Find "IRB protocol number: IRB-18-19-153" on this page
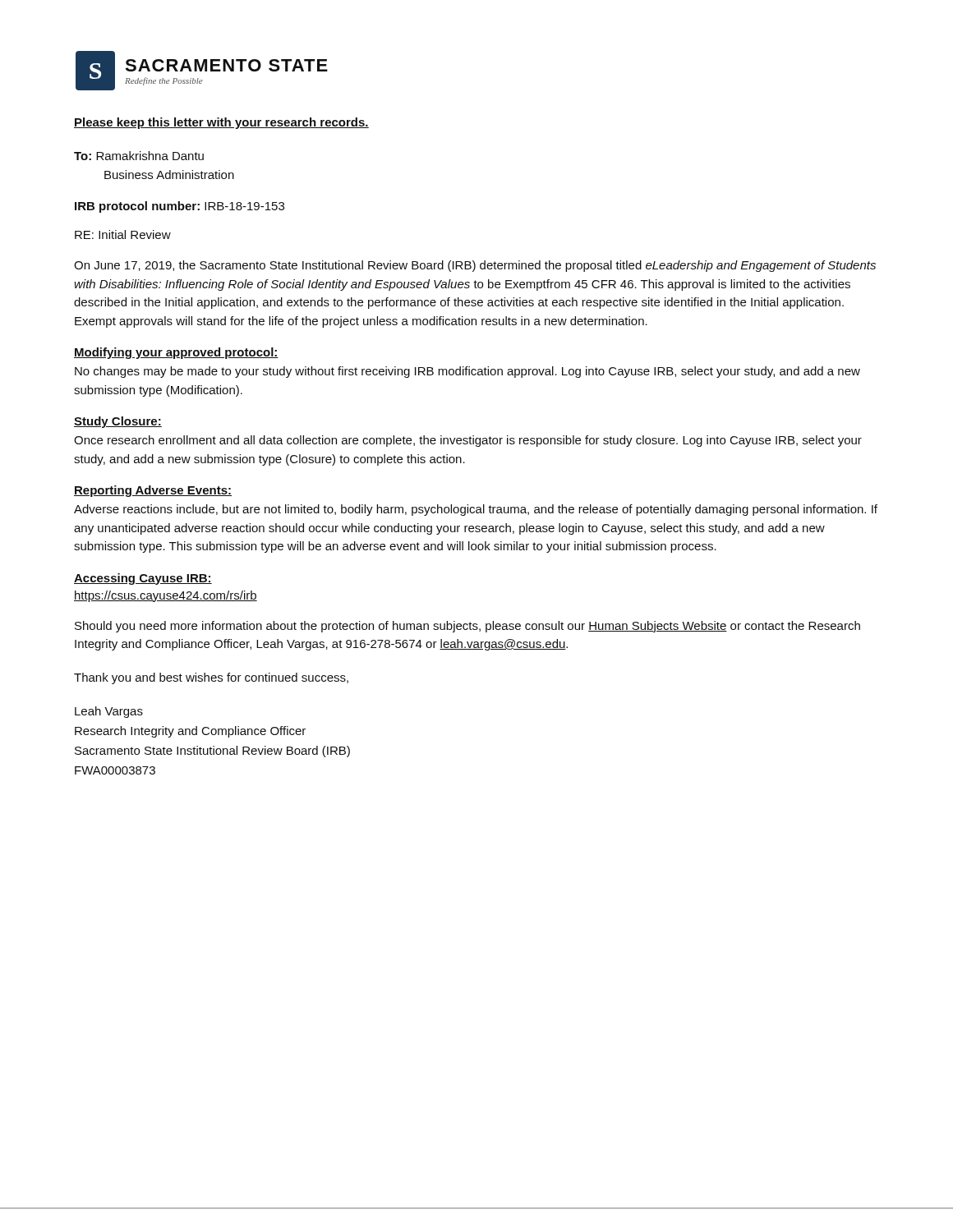 pyautogui.click(x=179, y=206)
